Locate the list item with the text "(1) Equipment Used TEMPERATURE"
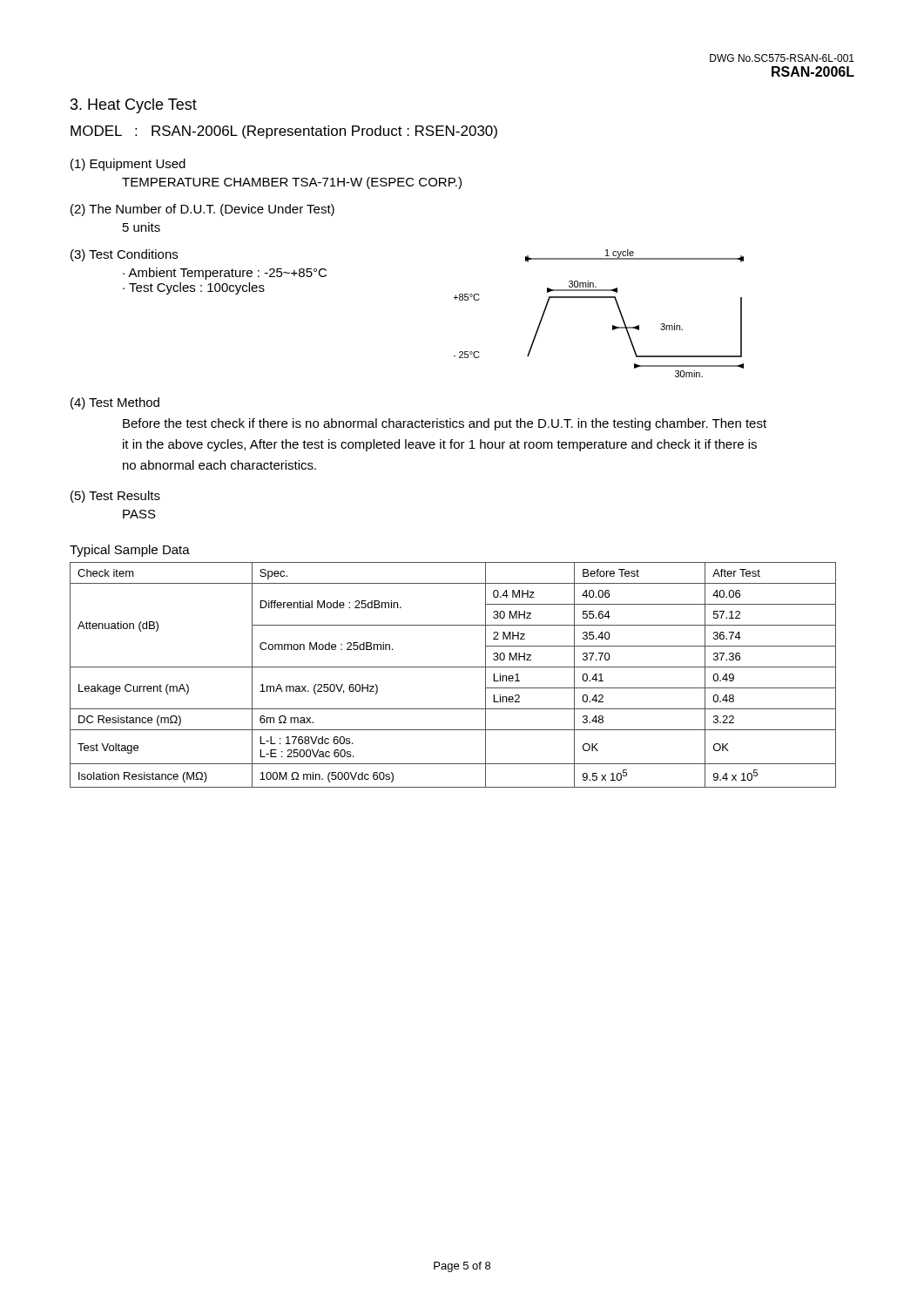The height and width of the screenshot is (1307, 924). coord(462,173)
